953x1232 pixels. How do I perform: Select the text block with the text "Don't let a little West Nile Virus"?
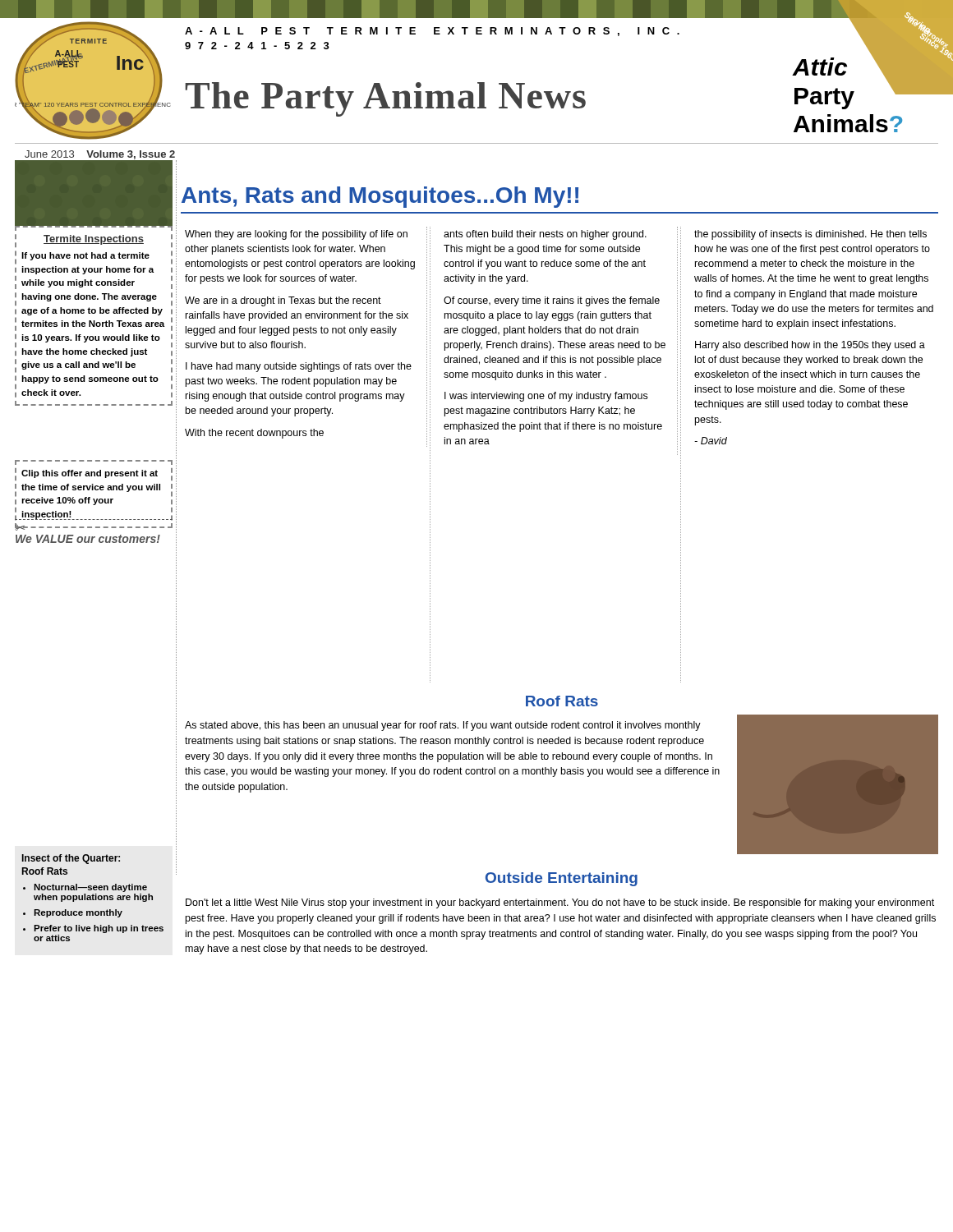pos(562,926)
